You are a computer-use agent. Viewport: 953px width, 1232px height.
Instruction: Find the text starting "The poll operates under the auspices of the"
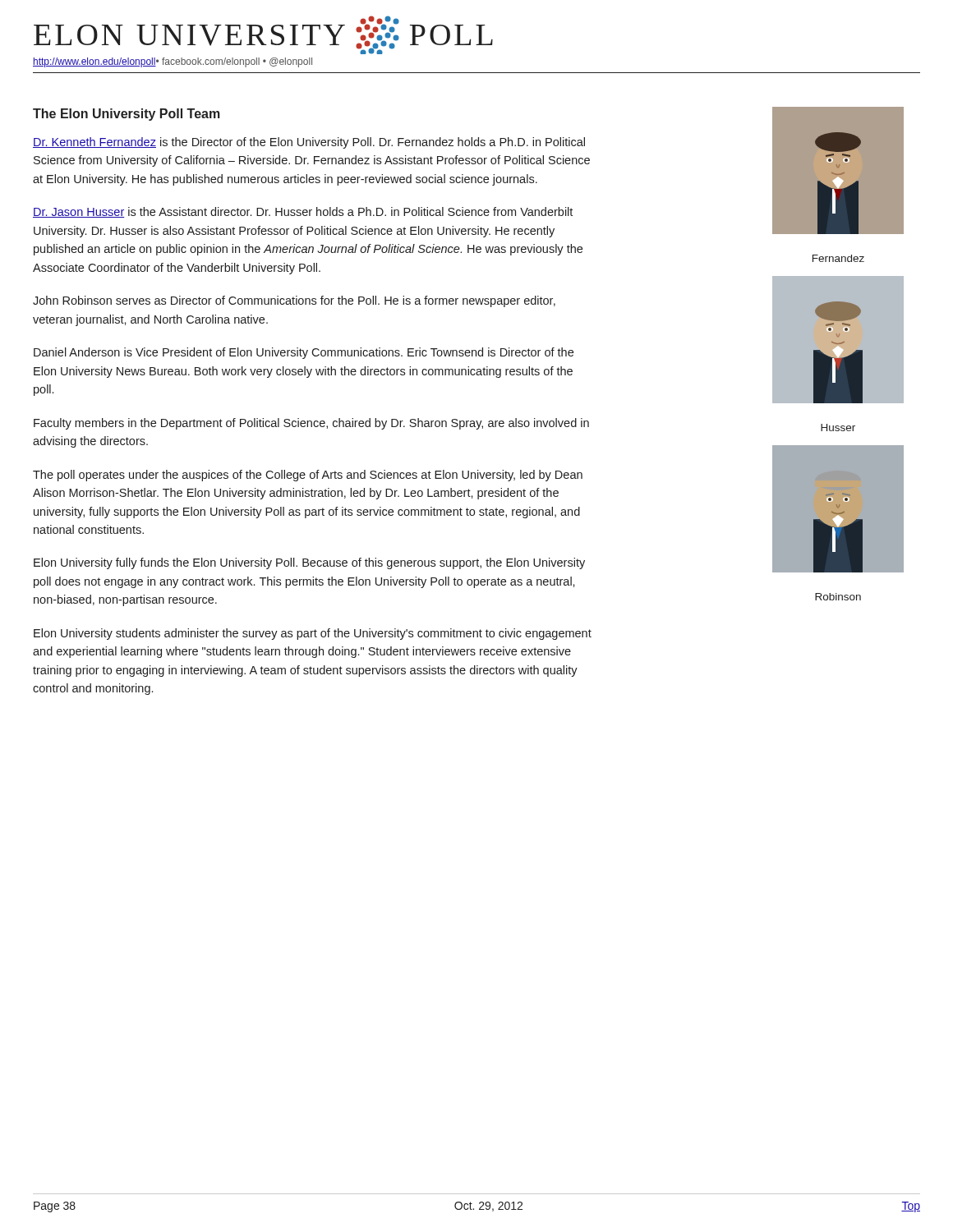(308, 502)
